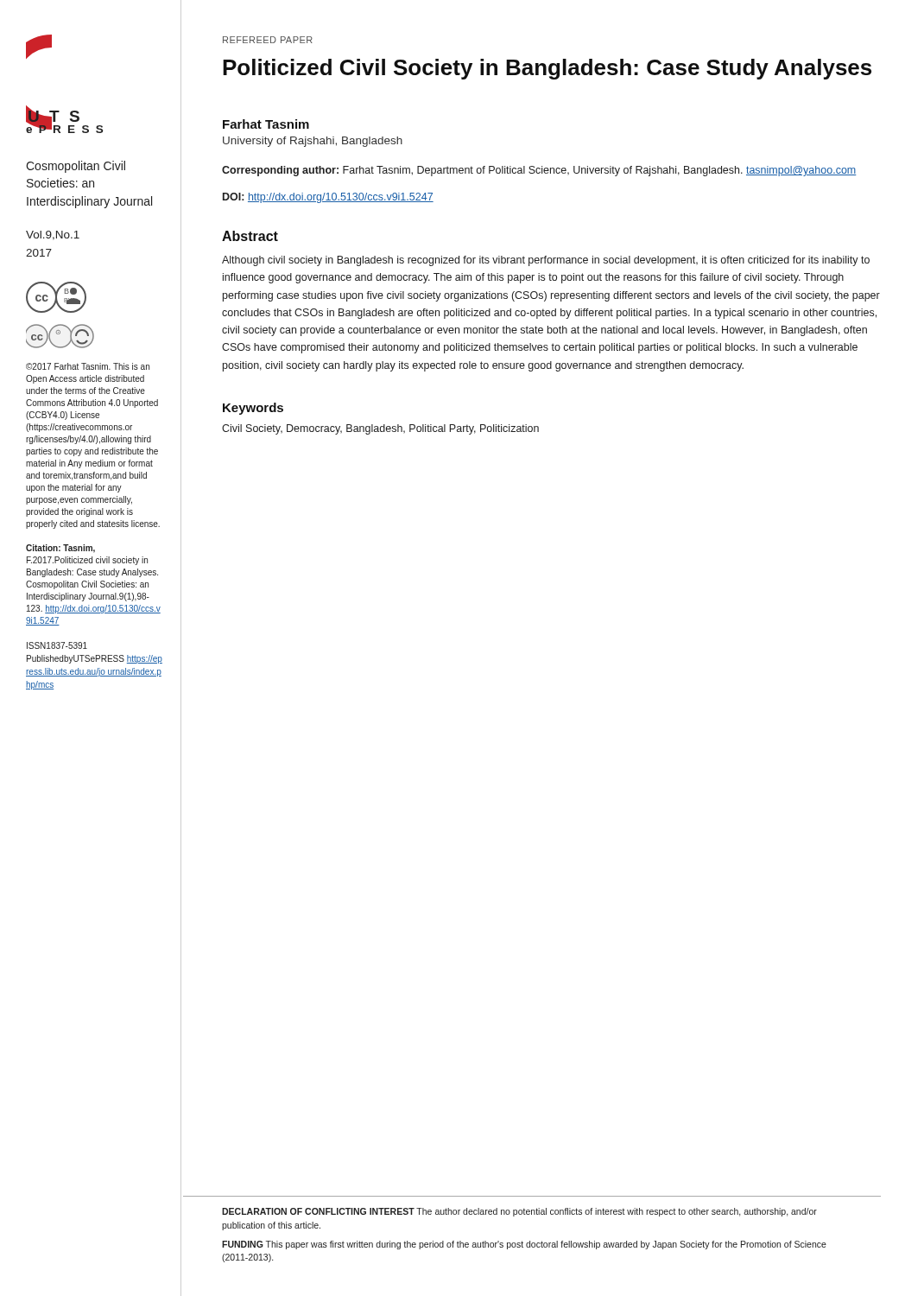Image resolution: width=924 pixels, height=1296 pixels.
Task: Select the text block that says "Although civil society in Bangladesh"
Action: [x=551, y=313]
